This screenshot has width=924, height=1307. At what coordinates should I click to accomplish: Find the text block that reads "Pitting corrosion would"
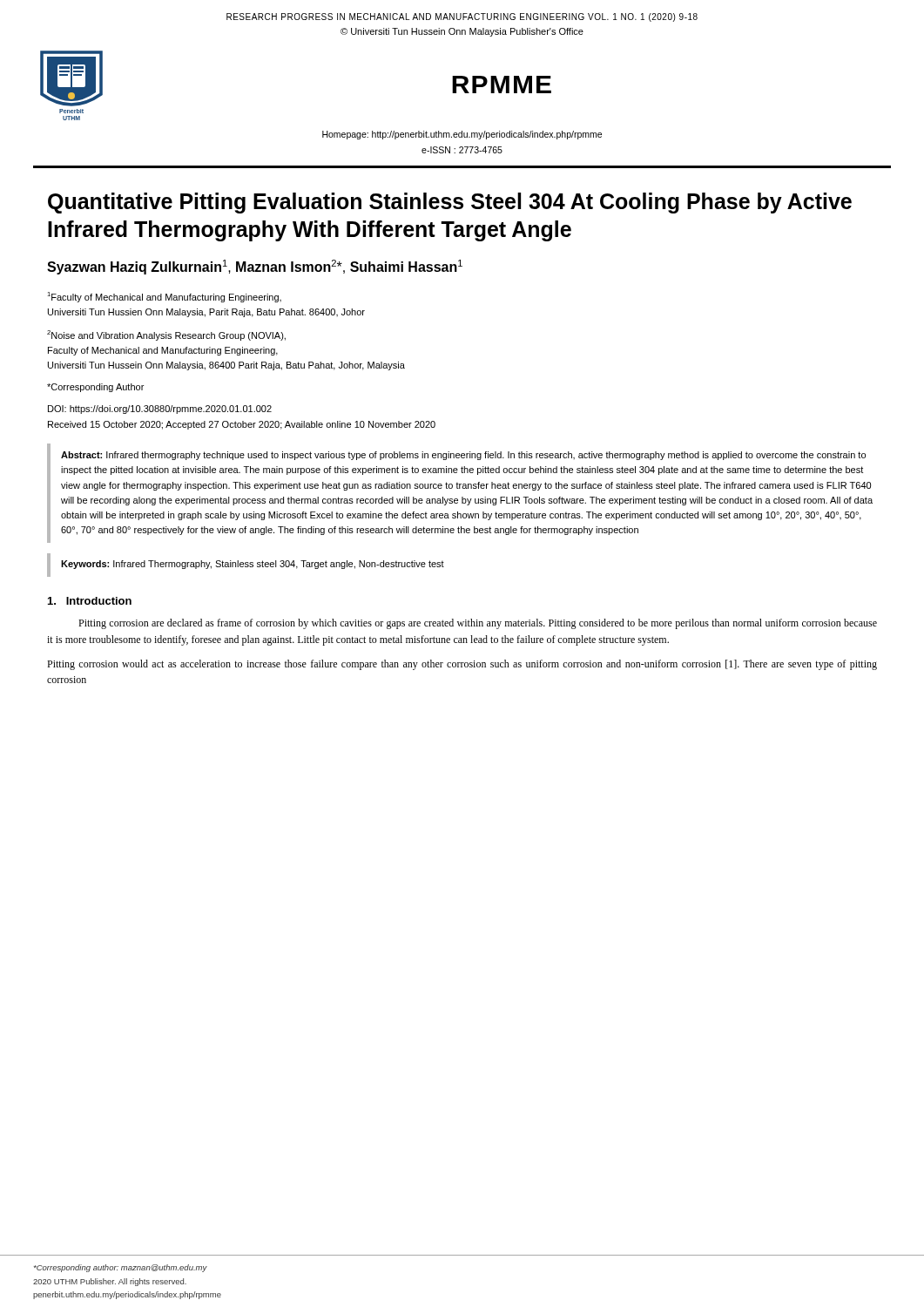tap(462, 672)
